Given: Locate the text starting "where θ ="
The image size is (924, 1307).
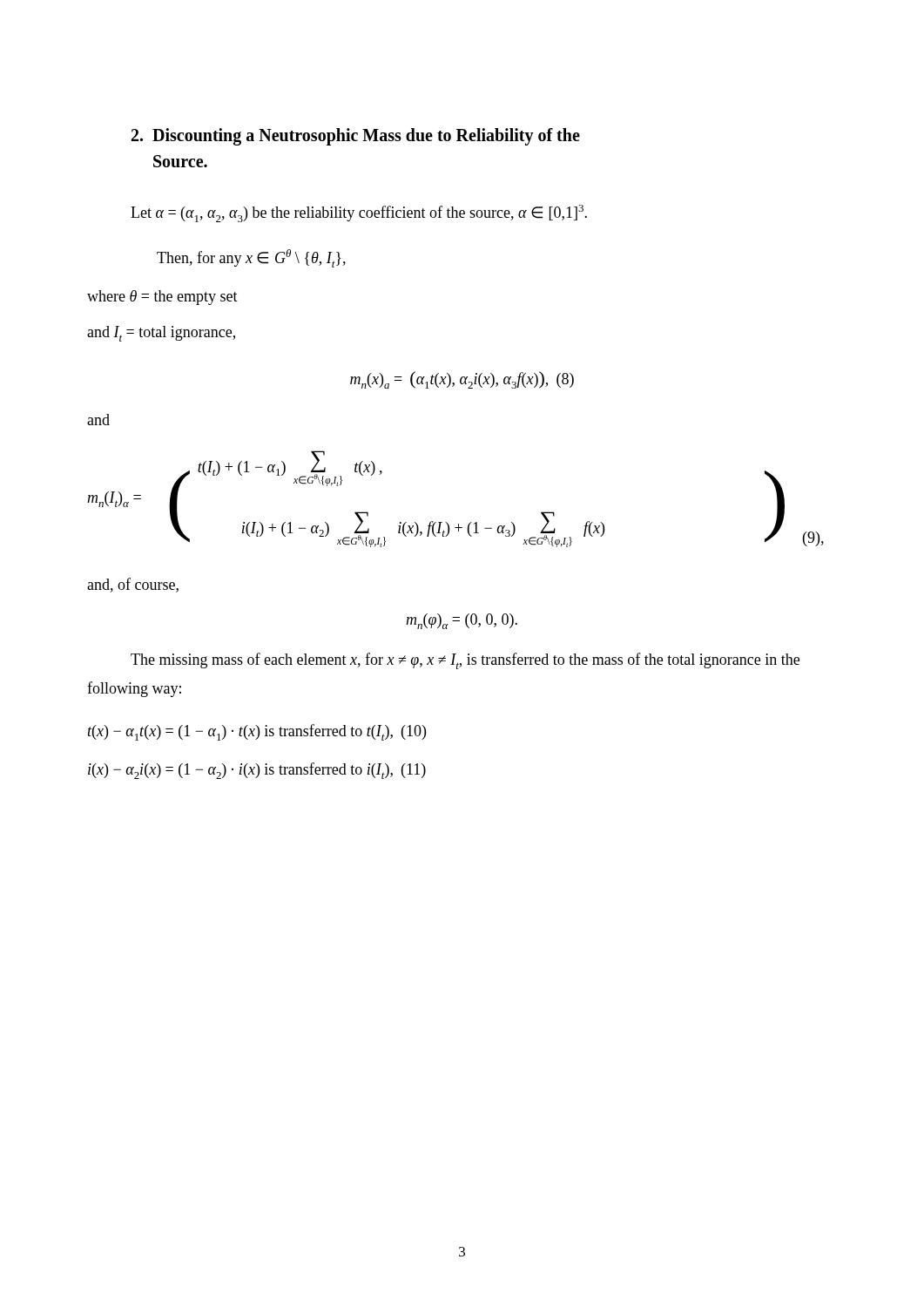Looking at the screenshot, I should [x=162, y=296].
